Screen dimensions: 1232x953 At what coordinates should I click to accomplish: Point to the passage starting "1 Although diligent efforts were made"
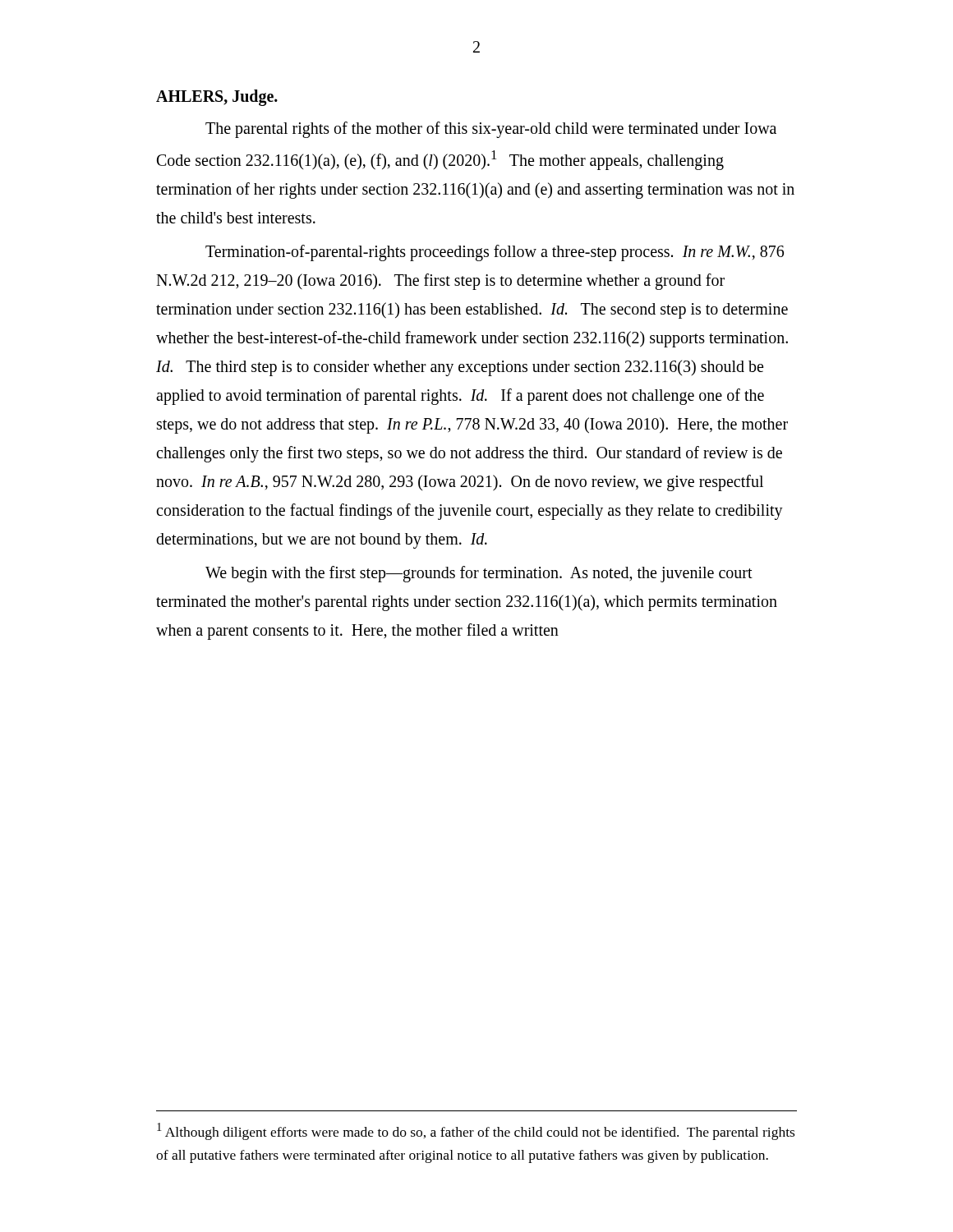476,1142
